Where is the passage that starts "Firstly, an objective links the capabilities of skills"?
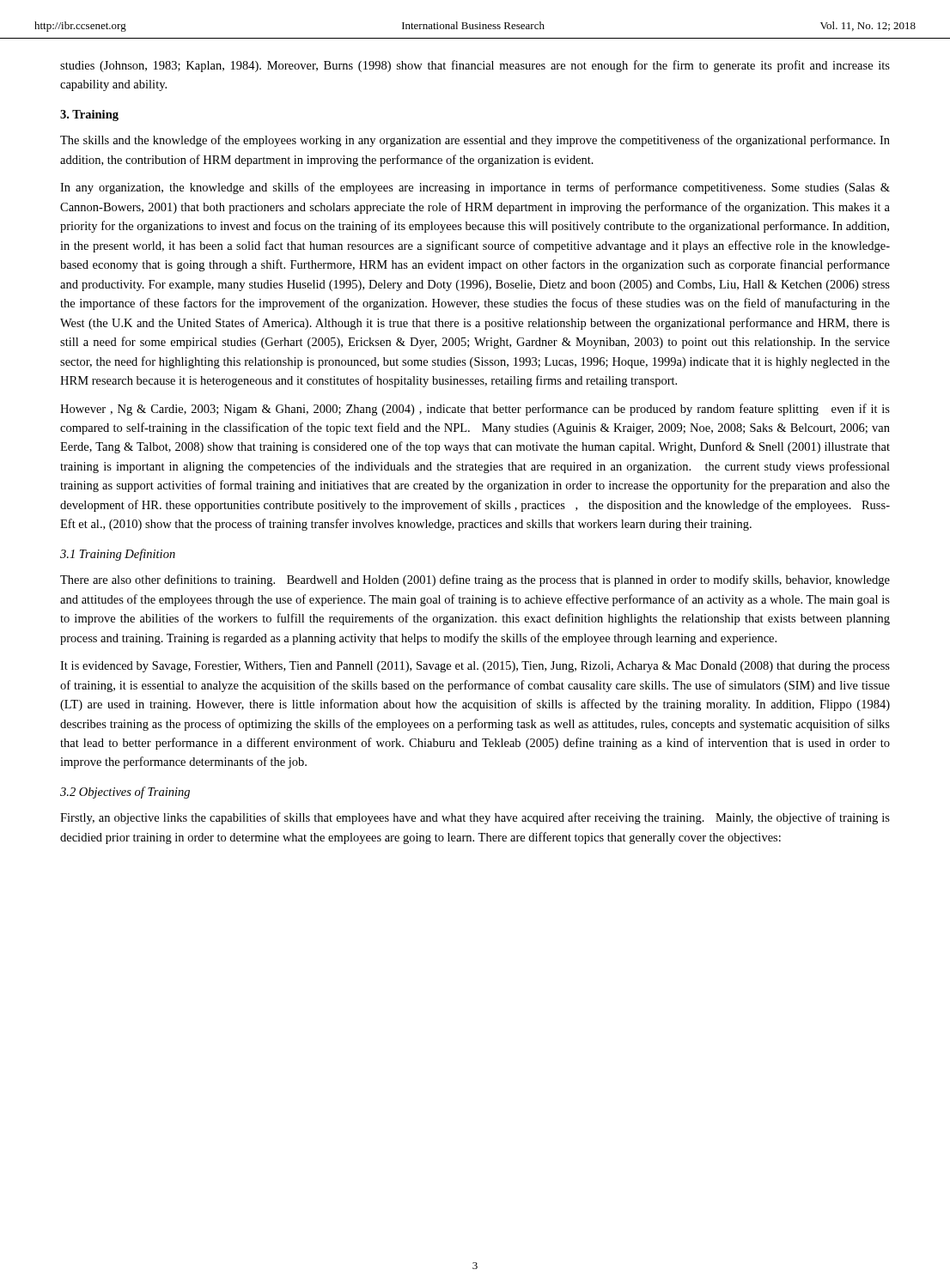Viewport: 950px width, 1288px height. [x=475, y=828]
